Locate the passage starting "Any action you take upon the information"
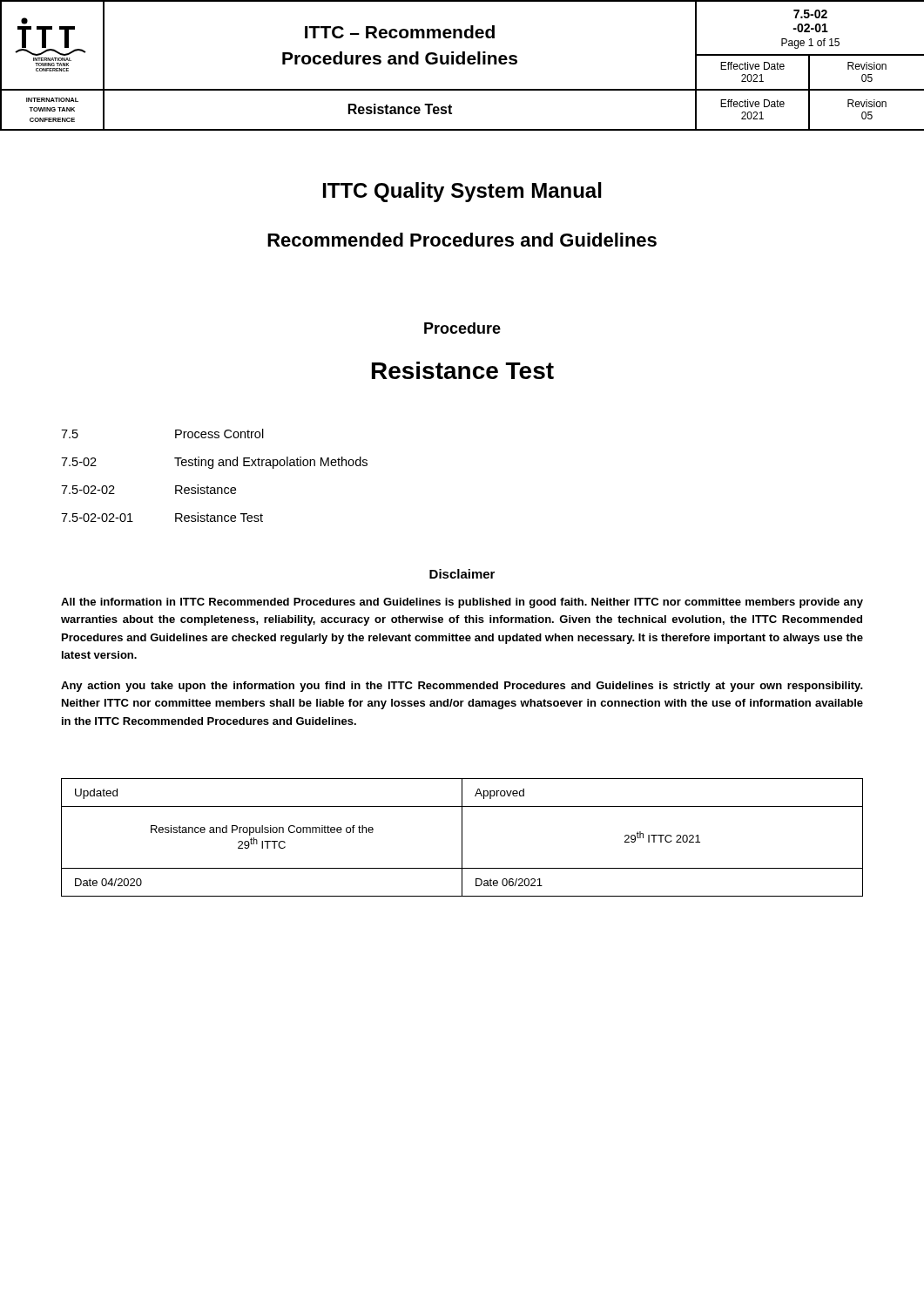Screen dimensions: 1307x924 (462, 703)
